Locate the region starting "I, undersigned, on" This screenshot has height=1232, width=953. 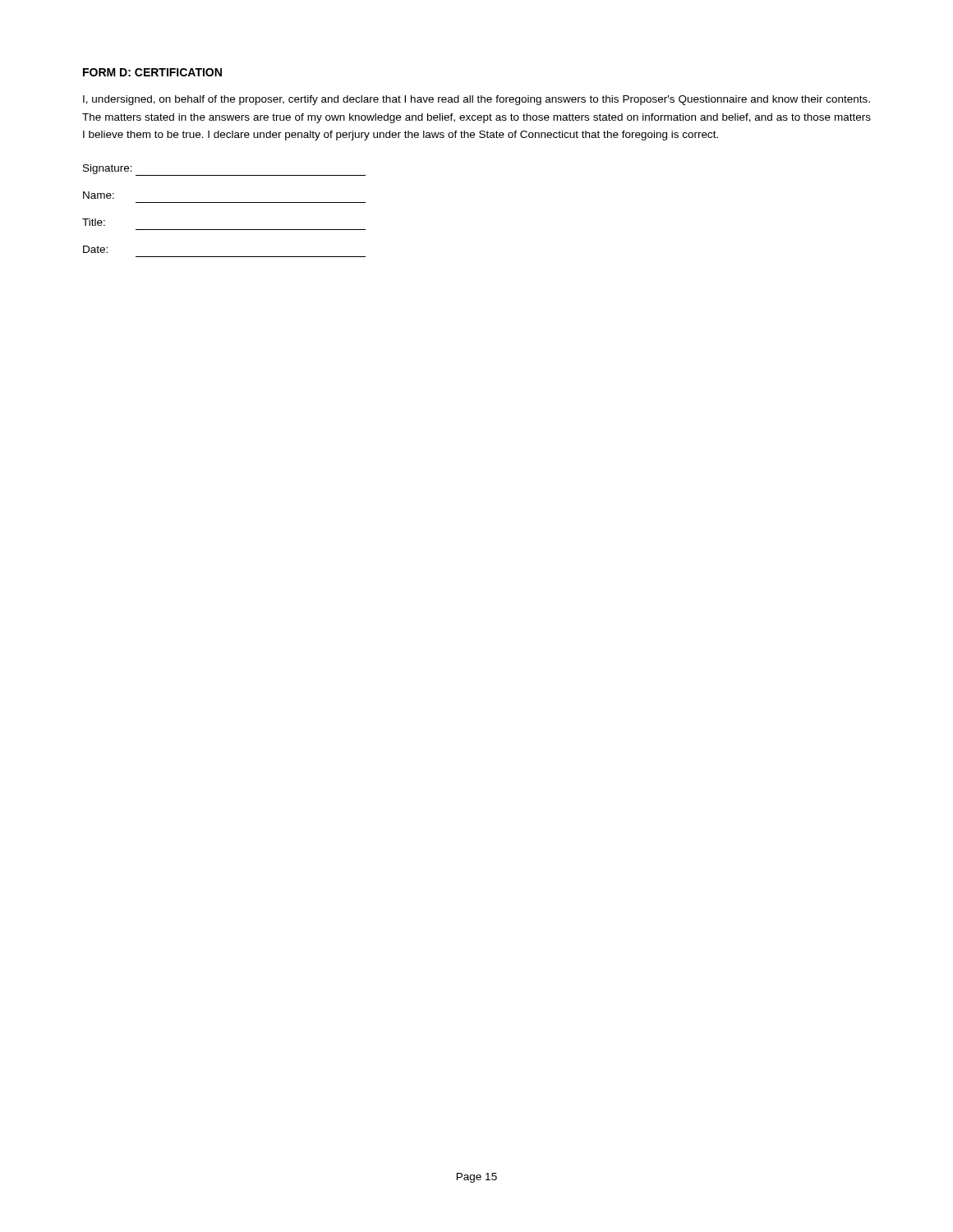(x=476, y=117)
